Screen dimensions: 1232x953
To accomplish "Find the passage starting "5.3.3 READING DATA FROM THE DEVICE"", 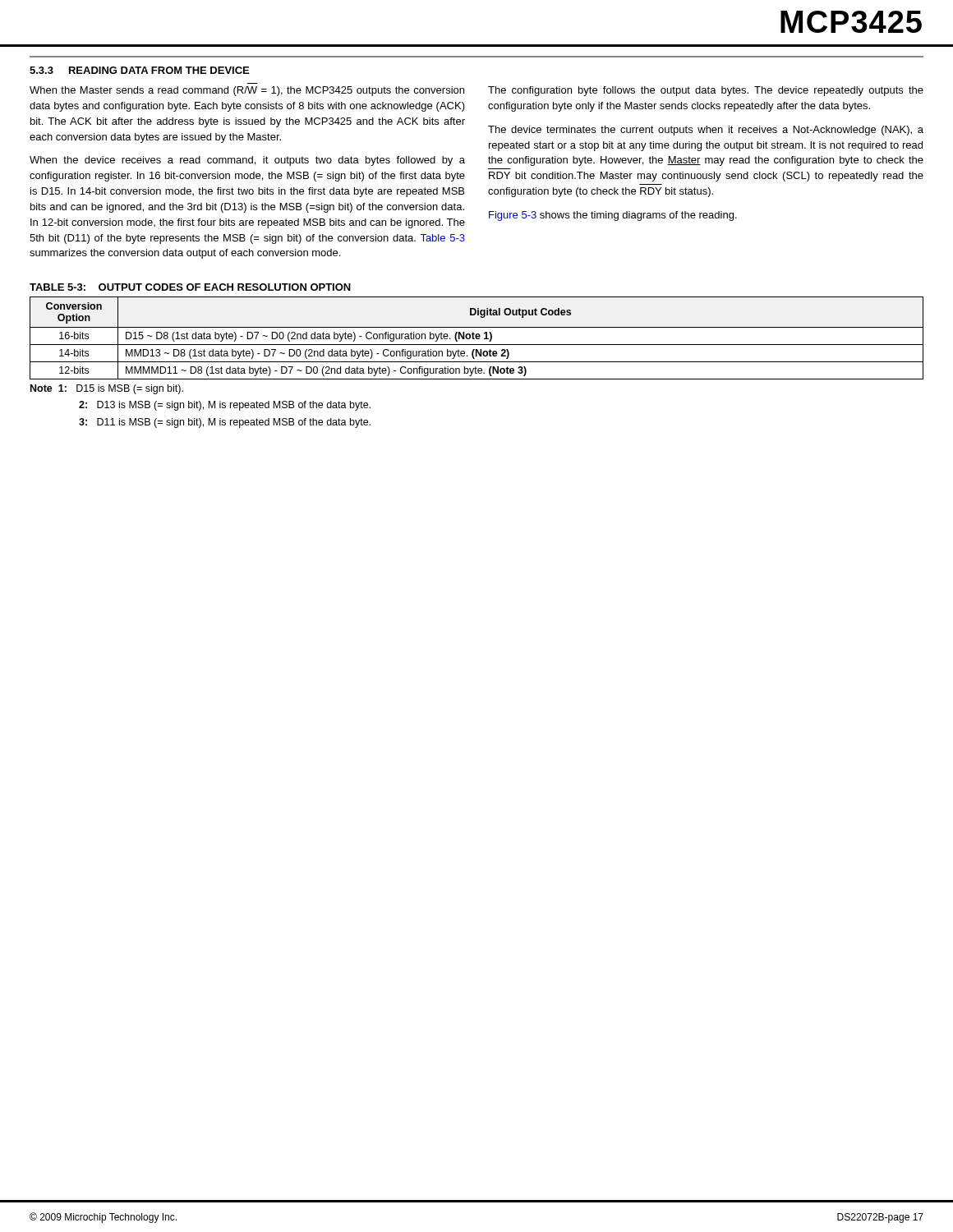I will (140, 70).
